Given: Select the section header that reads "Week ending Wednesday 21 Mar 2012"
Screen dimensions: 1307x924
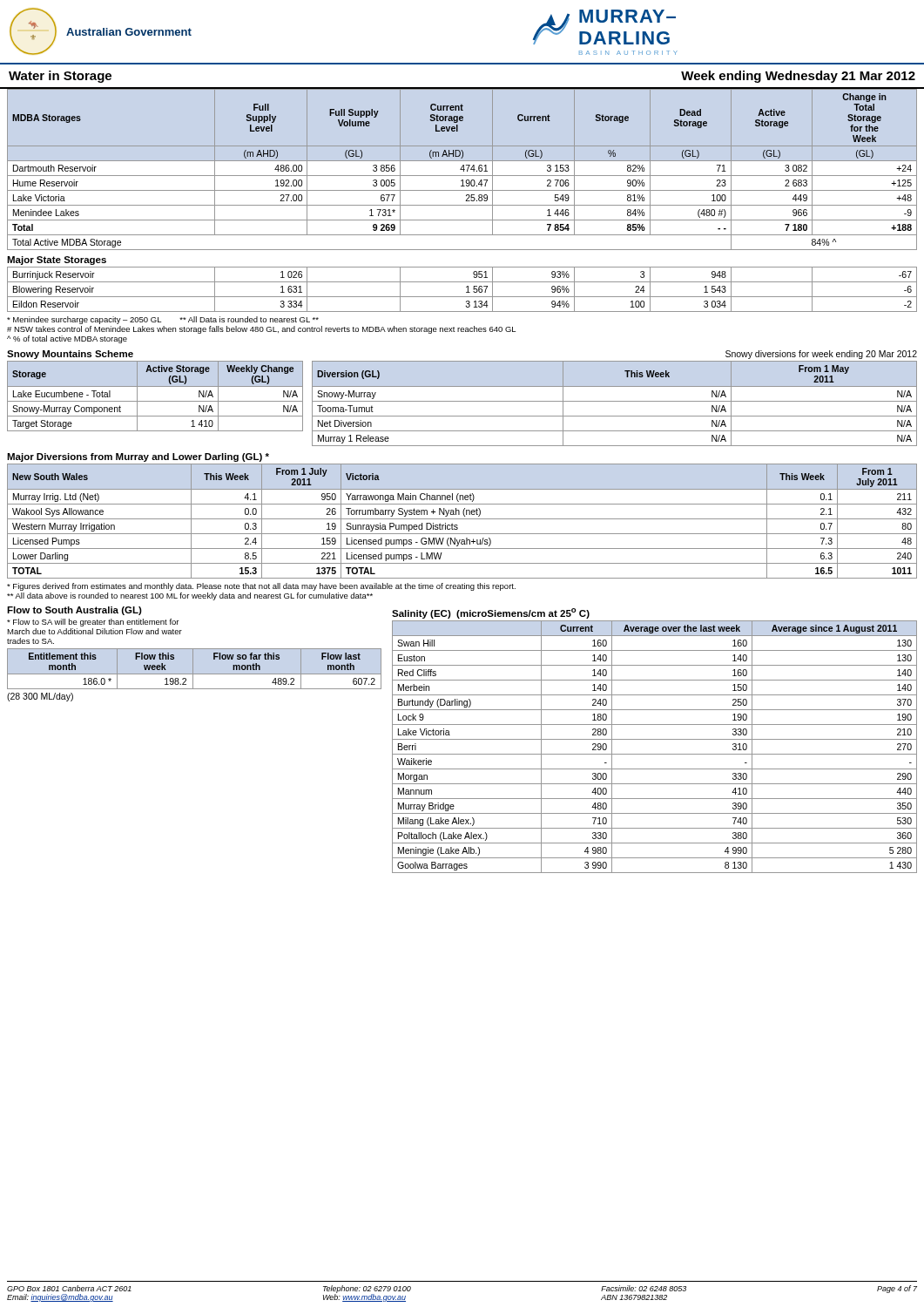Looking at the screenshot, I should [x=798, y=75].
